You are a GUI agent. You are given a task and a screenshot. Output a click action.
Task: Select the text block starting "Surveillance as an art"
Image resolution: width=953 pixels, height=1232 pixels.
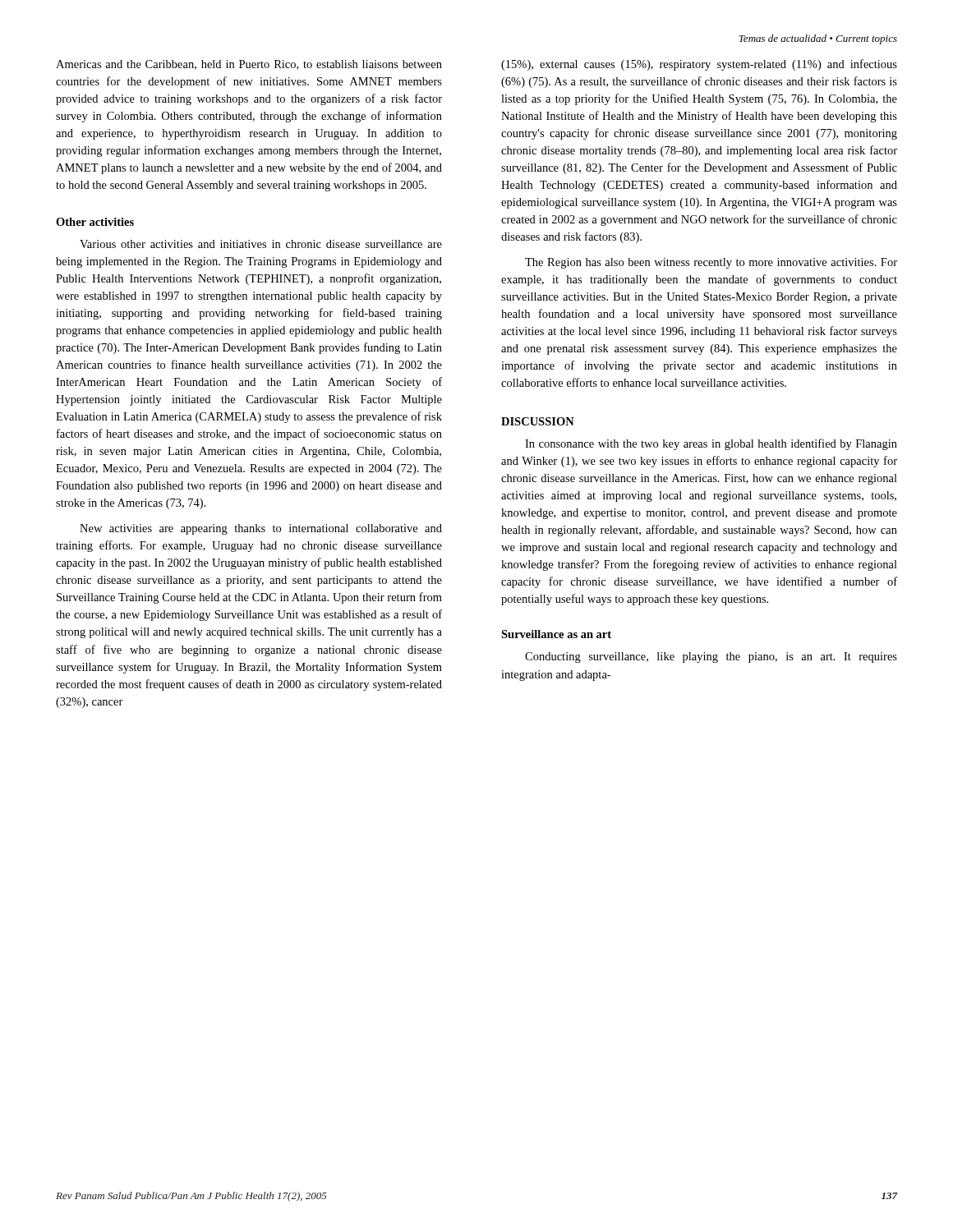(556, 634)
